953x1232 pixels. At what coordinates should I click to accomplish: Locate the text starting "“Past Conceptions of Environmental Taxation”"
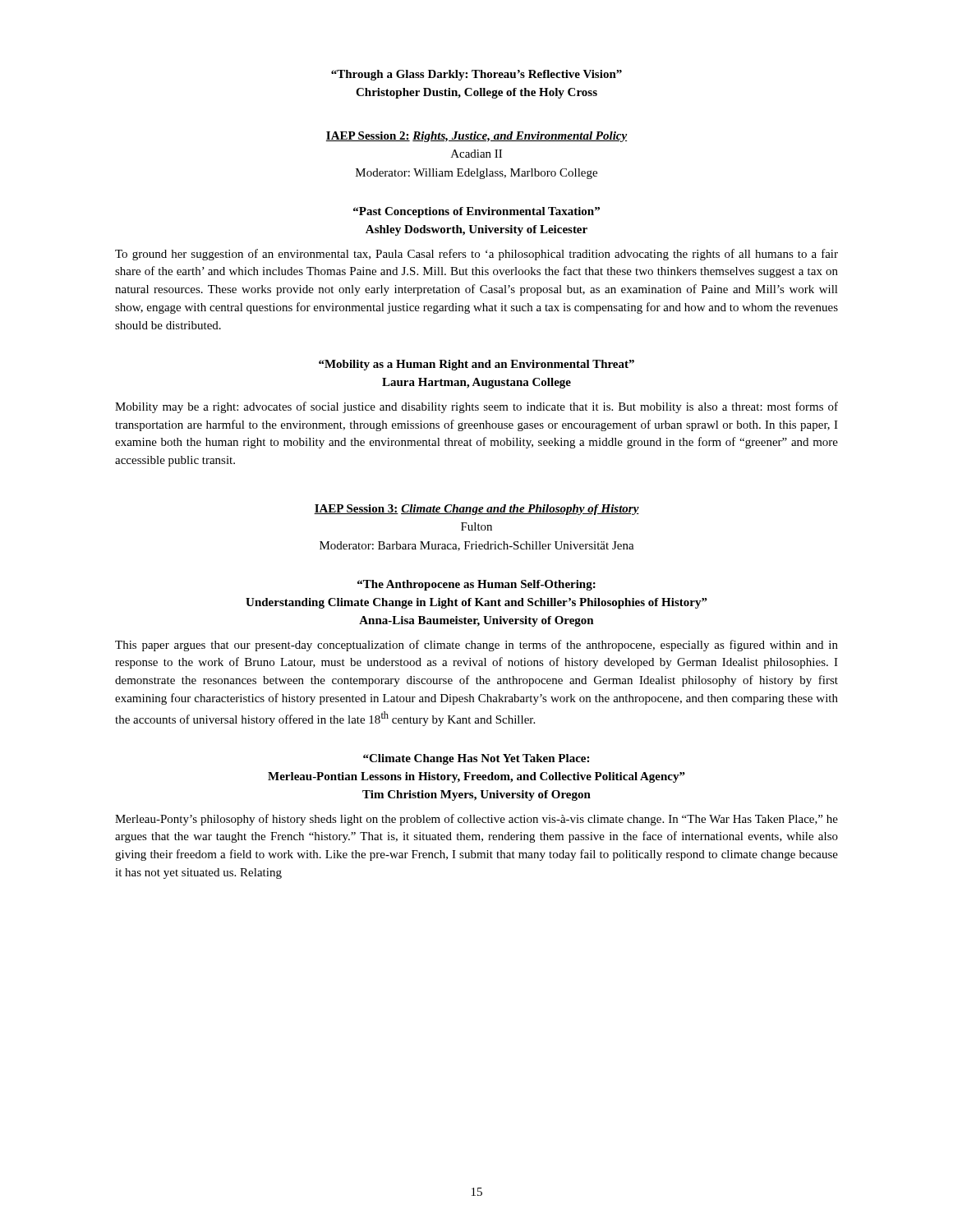coord(476,220)
